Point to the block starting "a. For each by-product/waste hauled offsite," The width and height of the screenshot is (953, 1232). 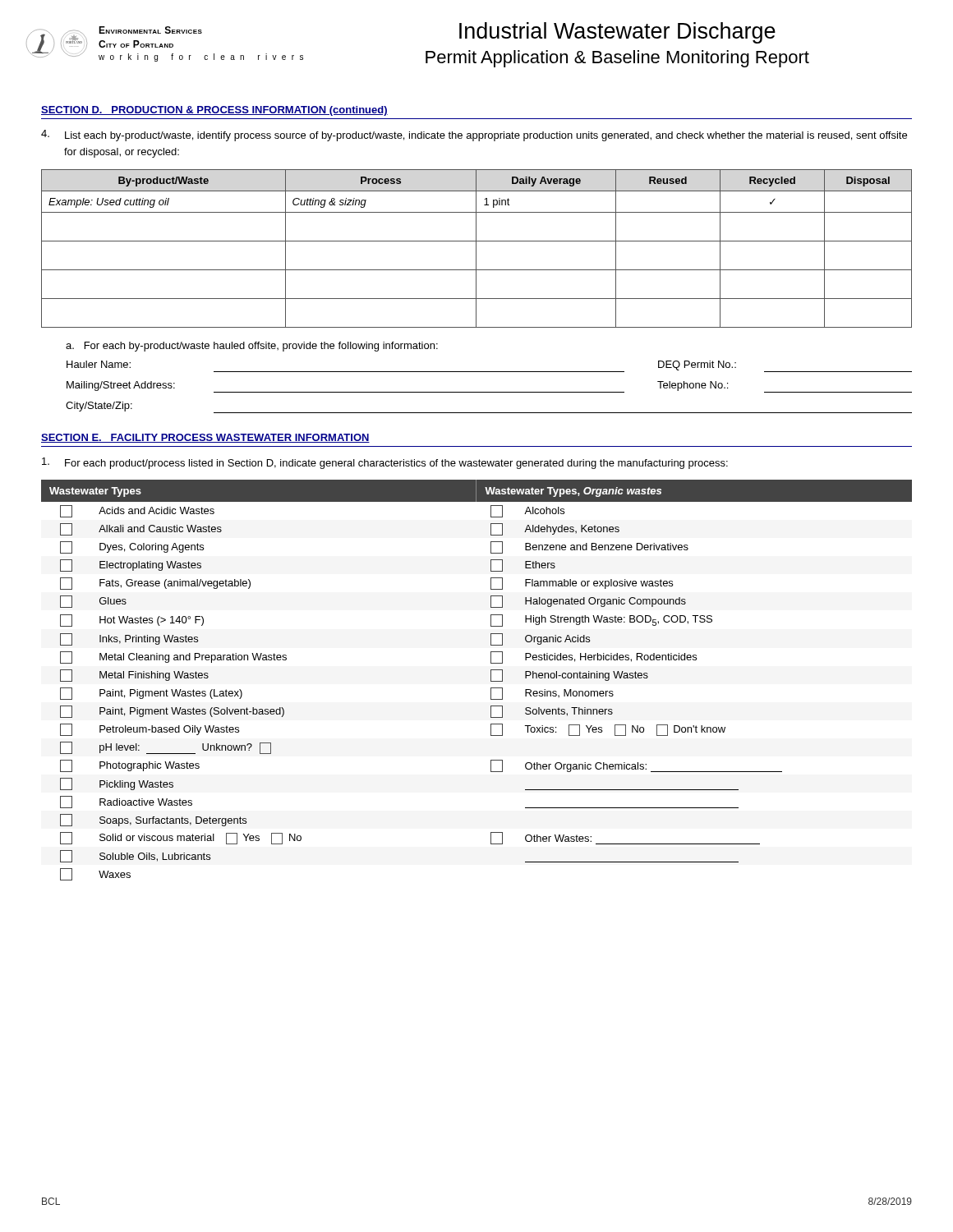[252, 345]
